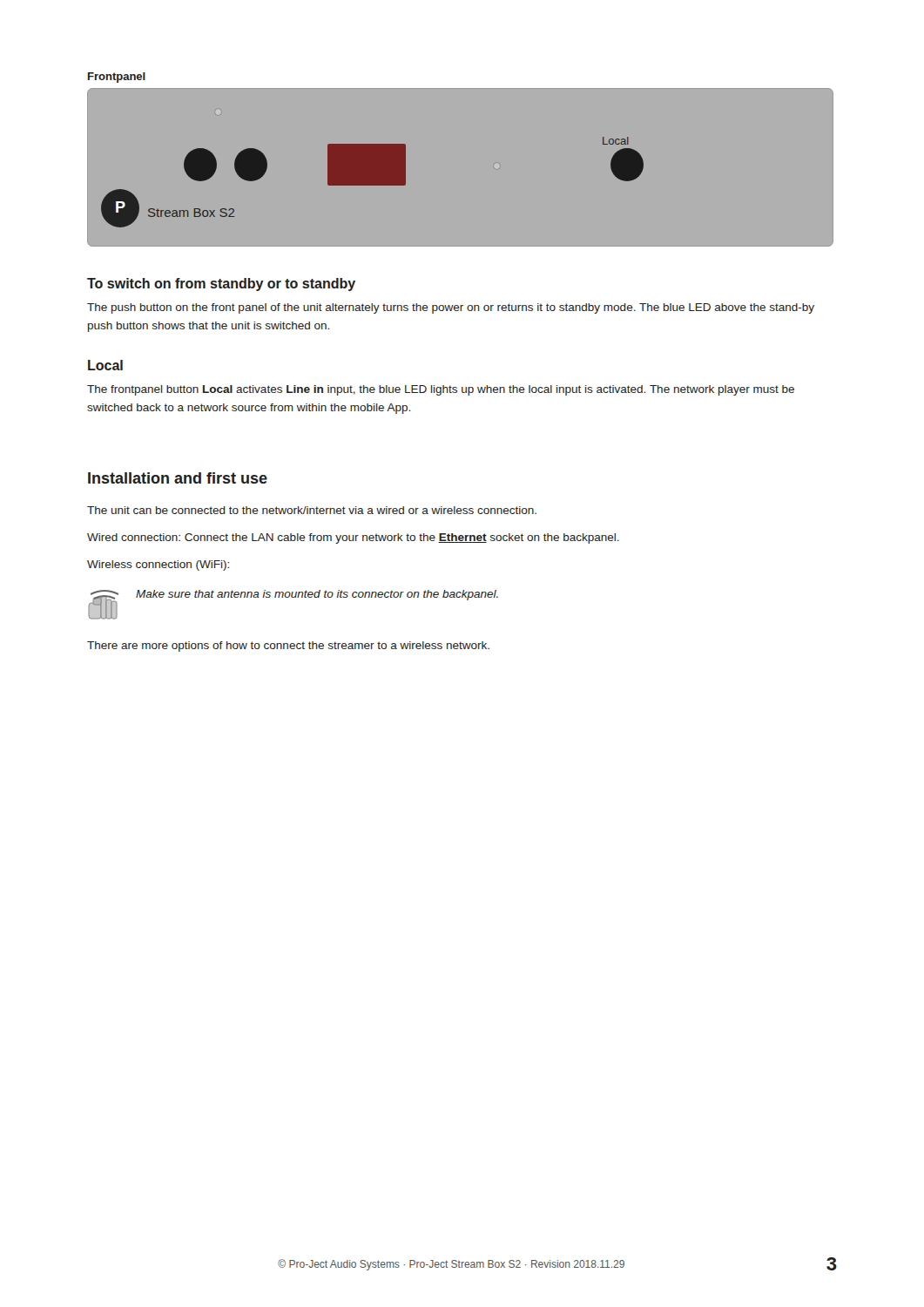This screenshot has width=924, height=1307.
Task: Locate the section header with the text "Installation and first"
Action: pos(177,478)
